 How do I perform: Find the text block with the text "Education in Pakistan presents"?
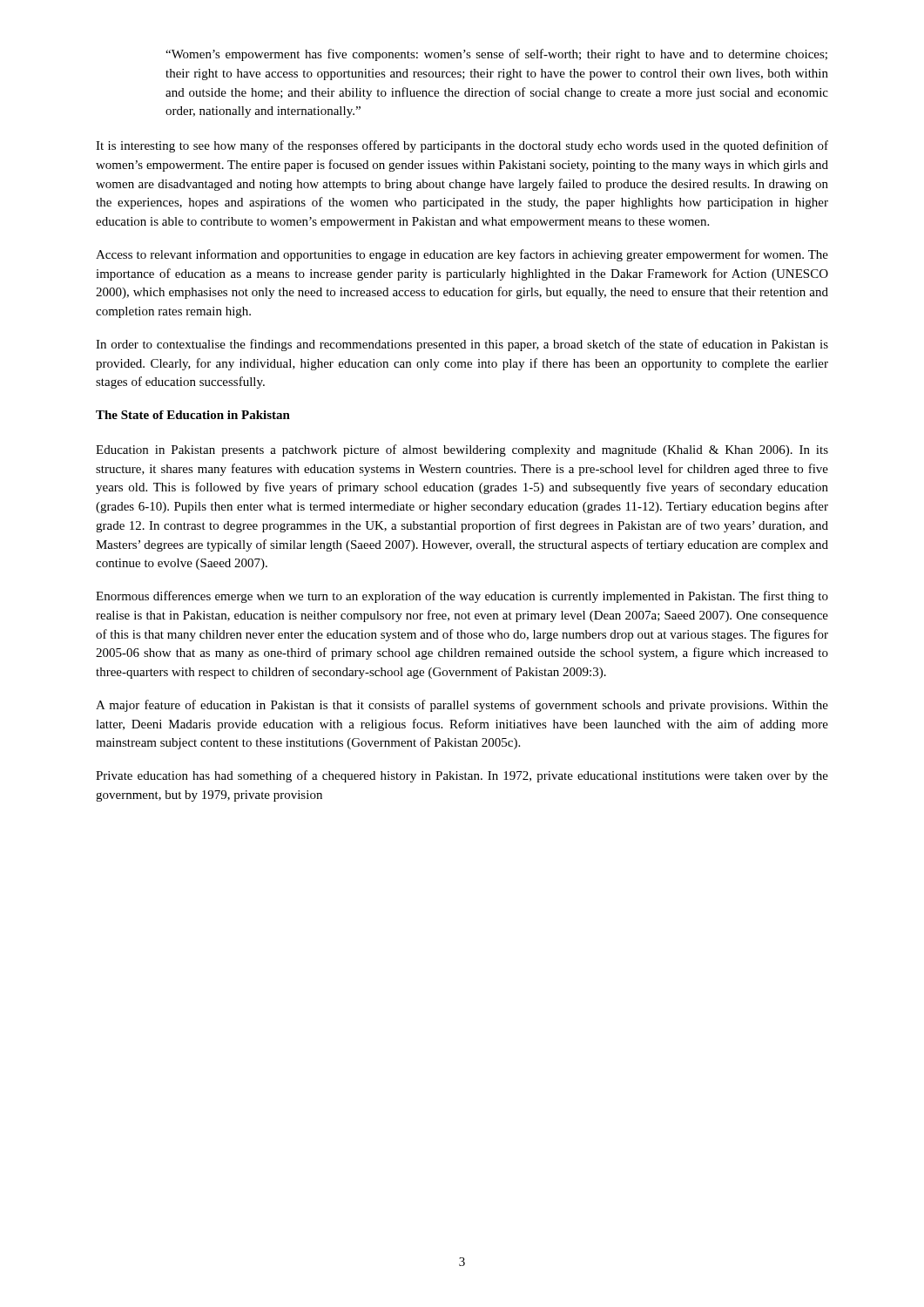pos(462,506)
